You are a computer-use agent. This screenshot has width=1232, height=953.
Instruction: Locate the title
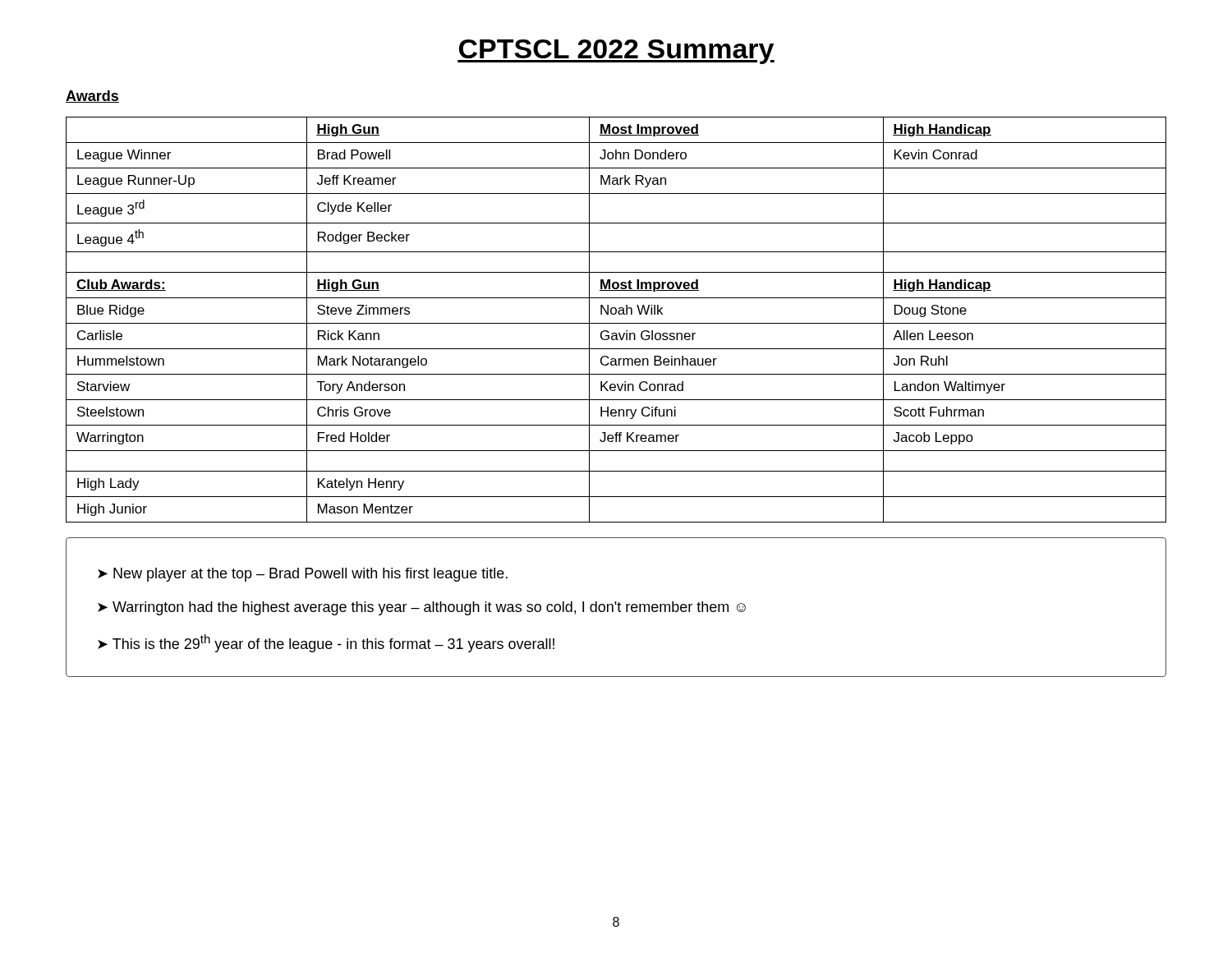616,49
